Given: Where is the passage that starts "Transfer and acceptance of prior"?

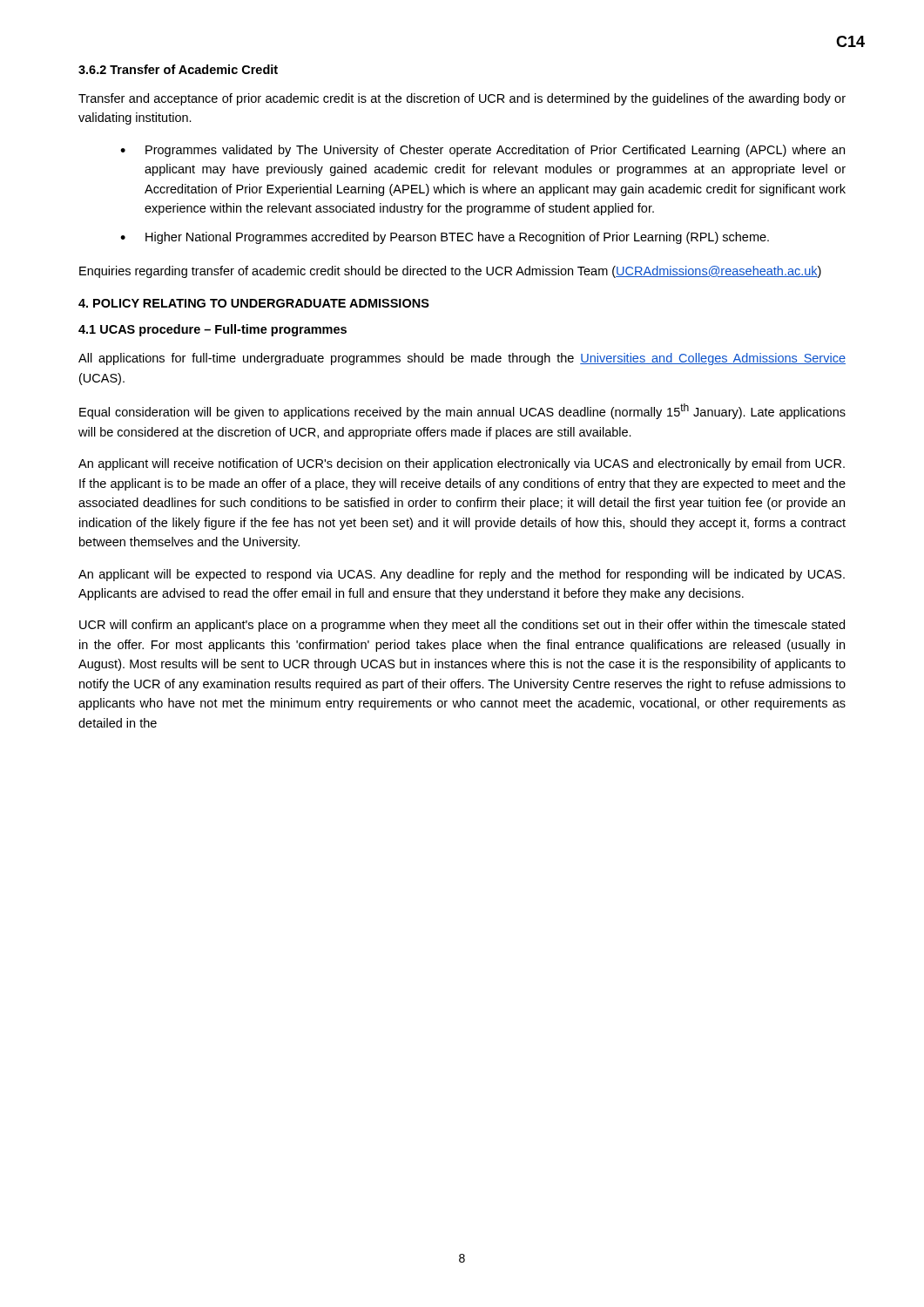Looking at the screenshot, I should 462,108.
